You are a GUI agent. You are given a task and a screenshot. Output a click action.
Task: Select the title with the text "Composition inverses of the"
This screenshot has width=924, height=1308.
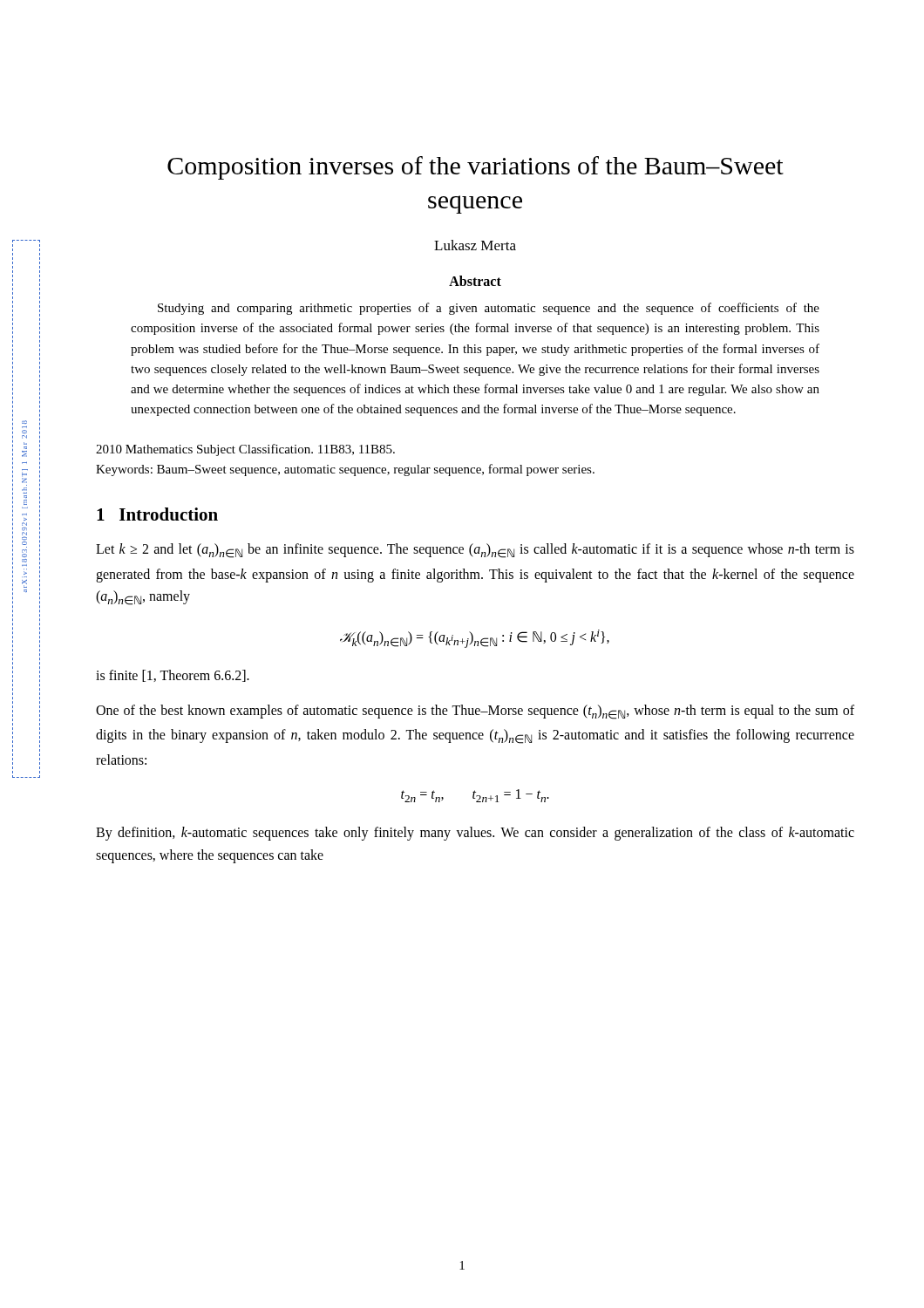pos(475,182)
